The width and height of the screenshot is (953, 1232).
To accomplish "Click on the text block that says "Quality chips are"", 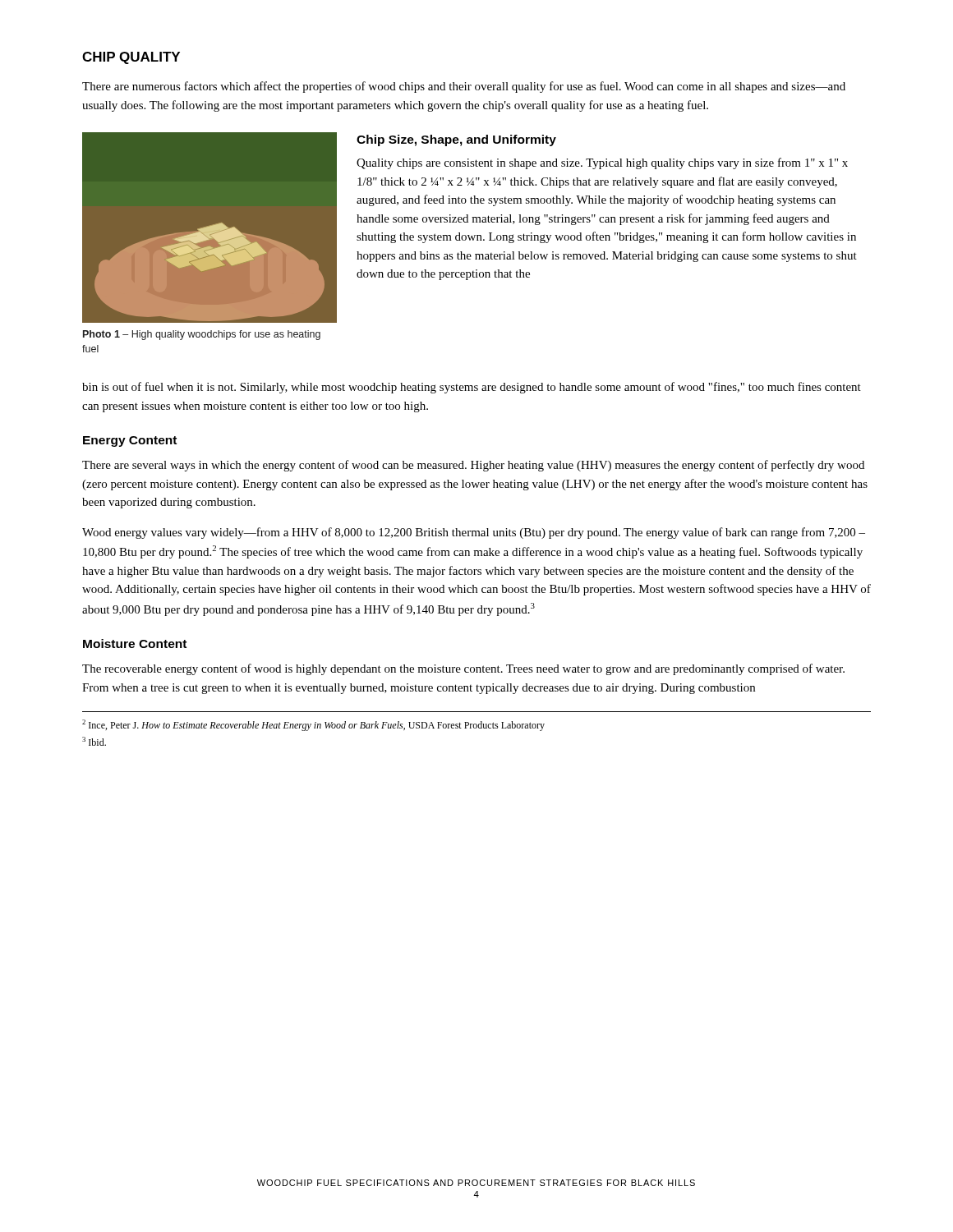I will click(614, 218).
